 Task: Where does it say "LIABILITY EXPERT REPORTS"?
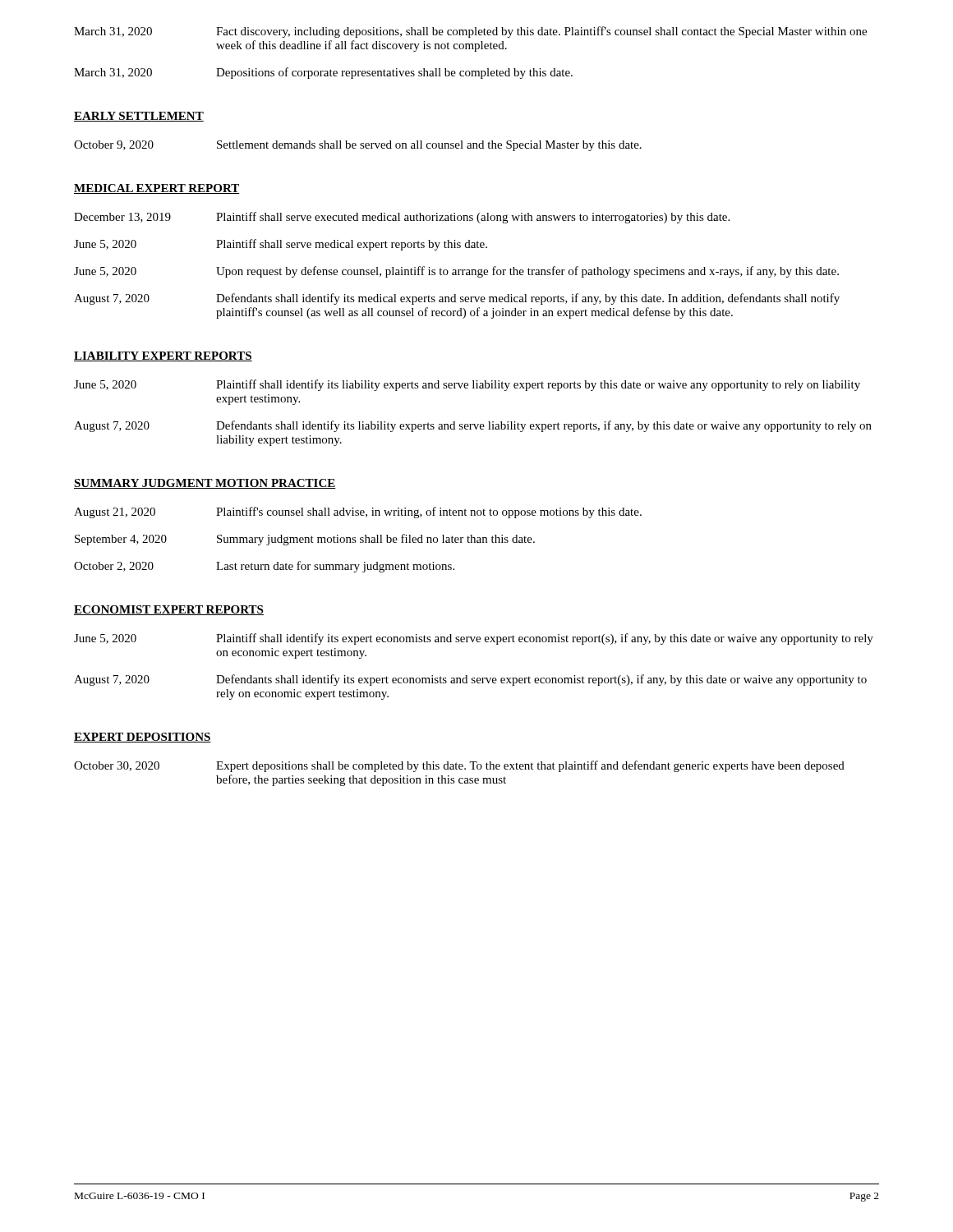pos(163,356)
